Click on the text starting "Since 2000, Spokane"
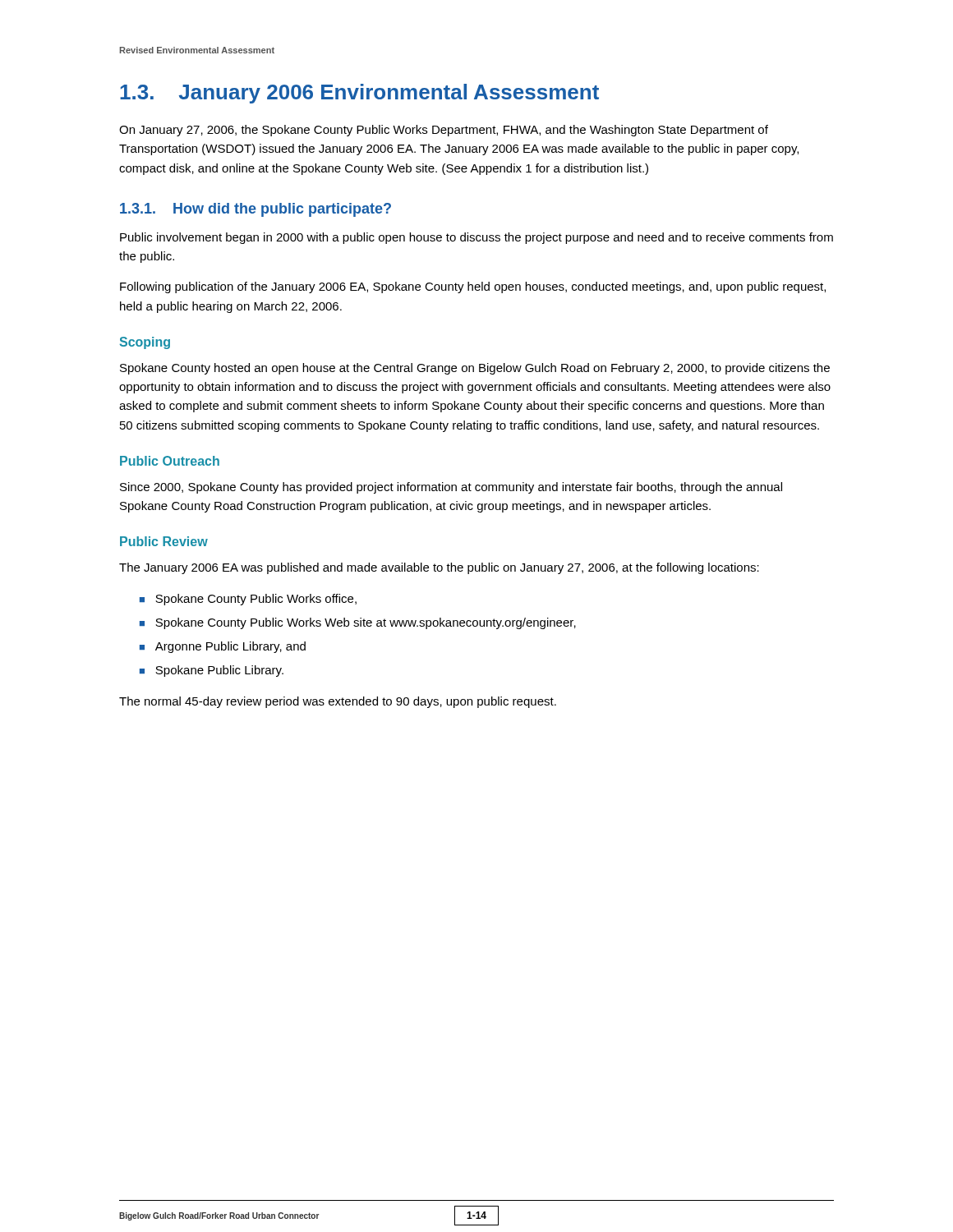The image size is (953, 1232). point(451,496)
